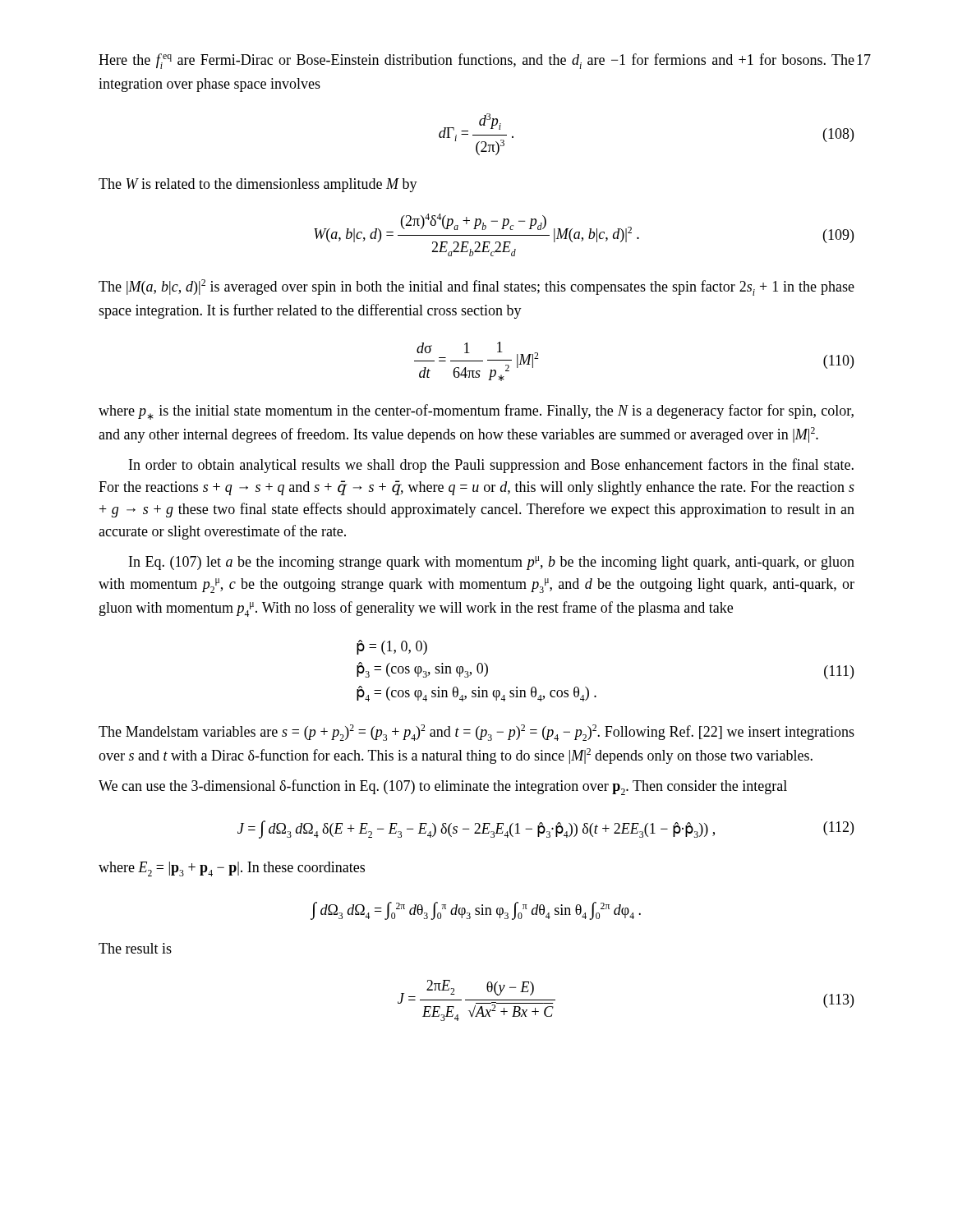953x1232 pixels.
Task: Click the formula that begins "p̂ = (1, 0,"
Action: pos(476,671)
